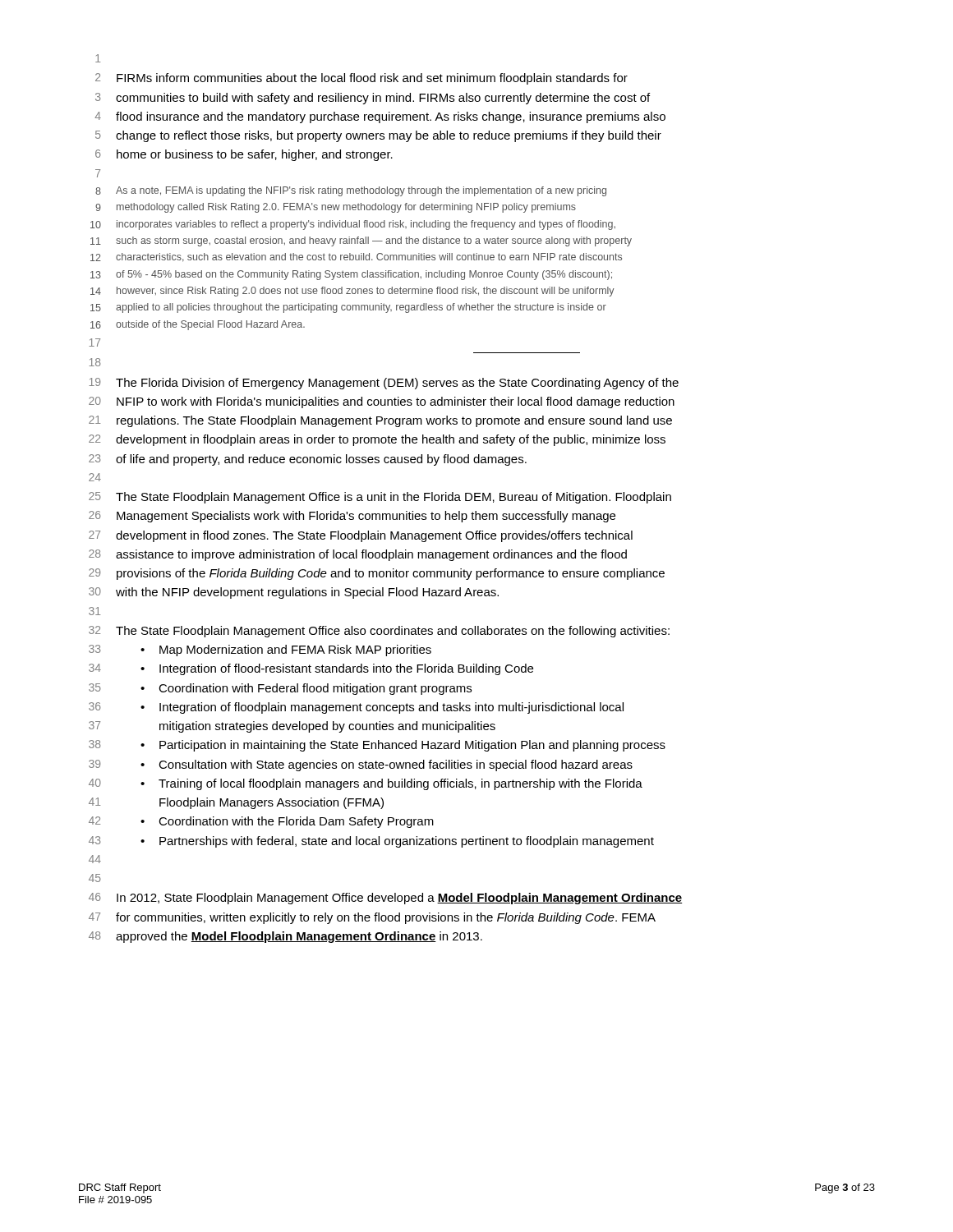Find the text block containing "1 2 FIRMs"
This screenshot has height=1232, width=953.
(476, 116)
